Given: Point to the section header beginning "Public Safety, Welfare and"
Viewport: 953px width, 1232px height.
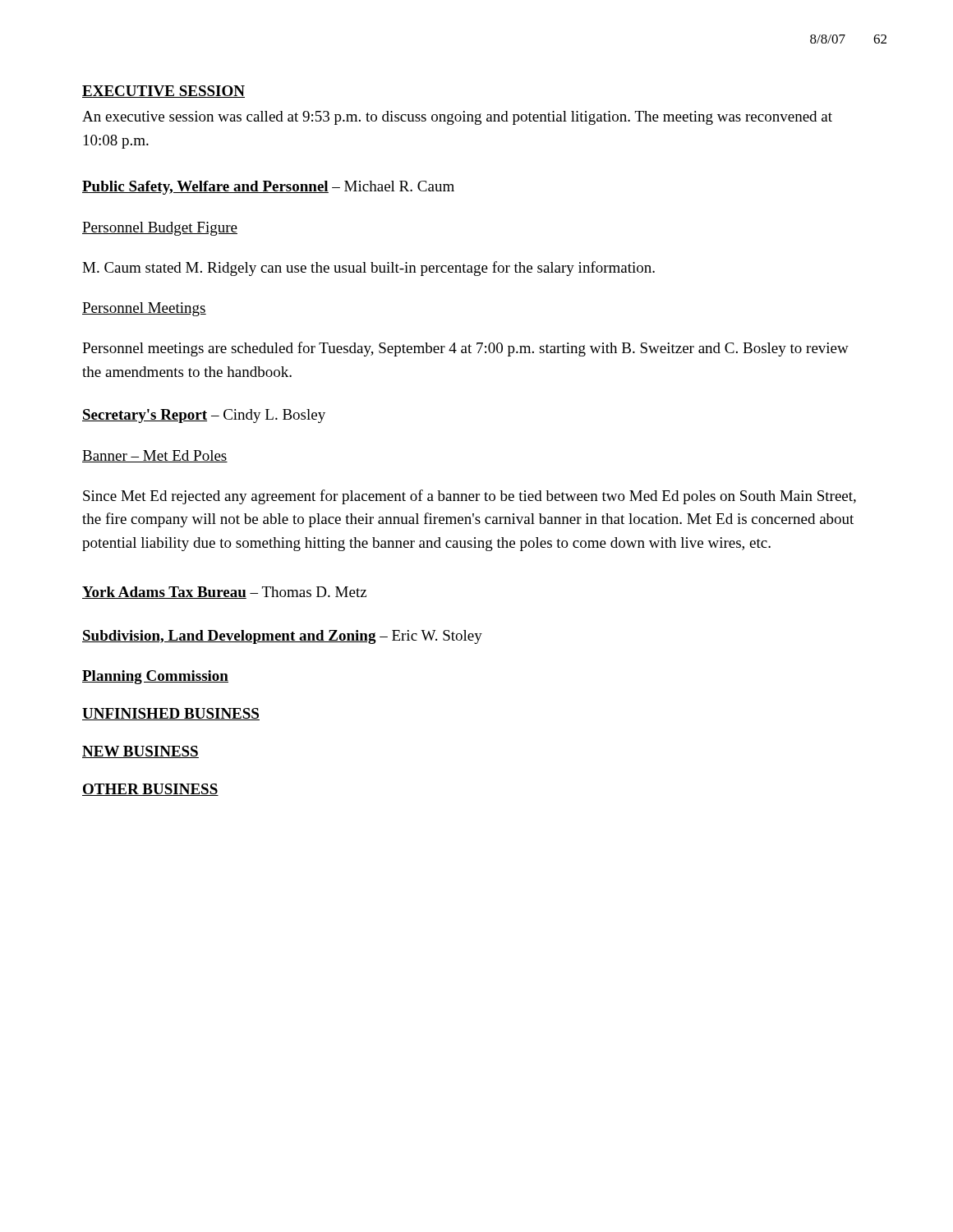Looking at the screenshot, I should [x=205, y=186].
